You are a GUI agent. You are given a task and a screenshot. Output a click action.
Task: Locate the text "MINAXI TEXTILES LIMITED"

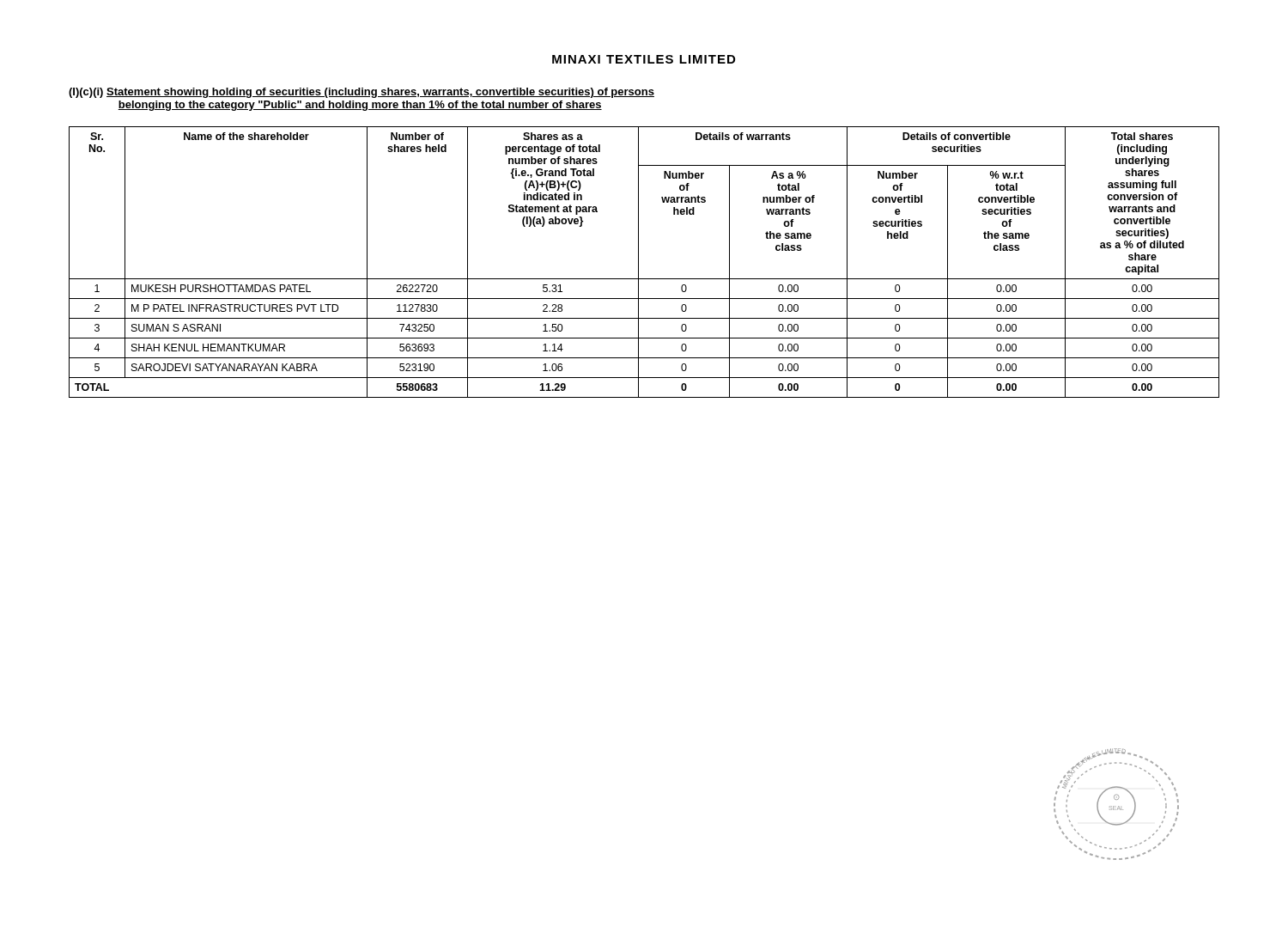point(644,59)
